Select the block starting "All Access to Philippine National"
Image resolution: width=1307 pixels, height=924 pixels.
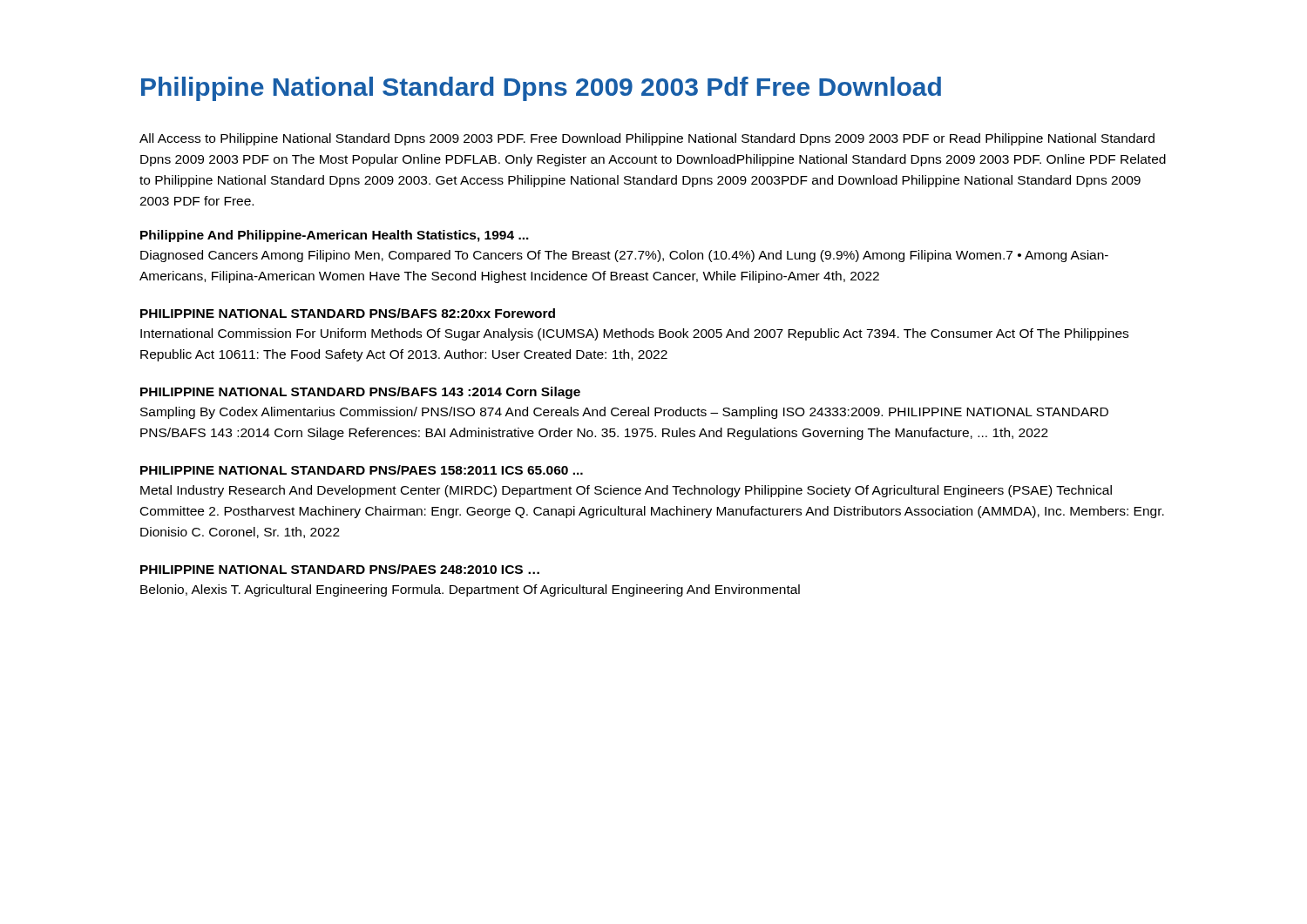pyautogui.click(x=653, y=169)
